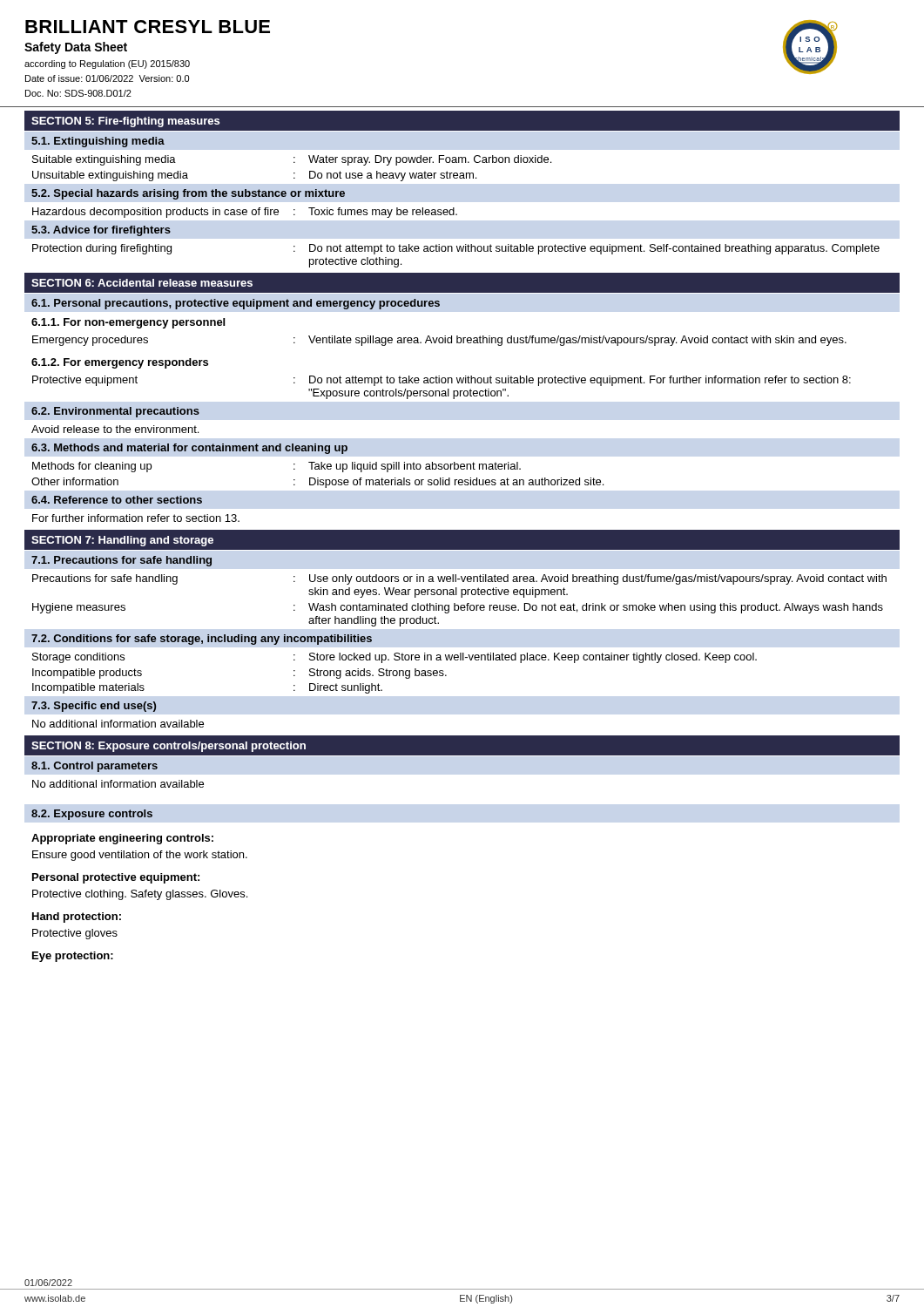
Task: Select the logo
Action: click(x=832, y=50)
